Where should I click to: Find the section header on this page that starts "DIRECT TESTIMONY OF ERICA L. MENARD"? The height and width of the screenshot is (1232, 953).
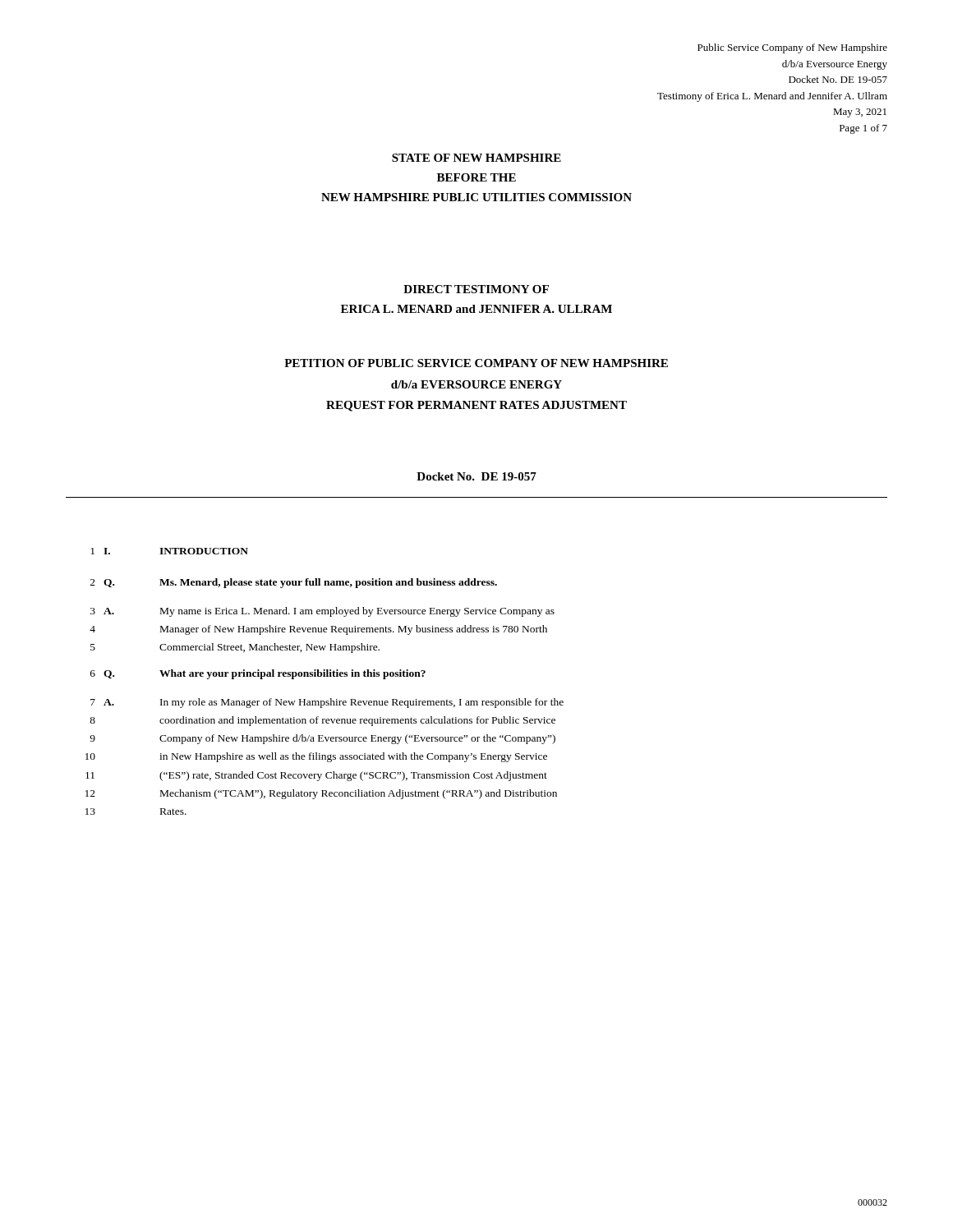pyautogui.click(x=476, y=299)
